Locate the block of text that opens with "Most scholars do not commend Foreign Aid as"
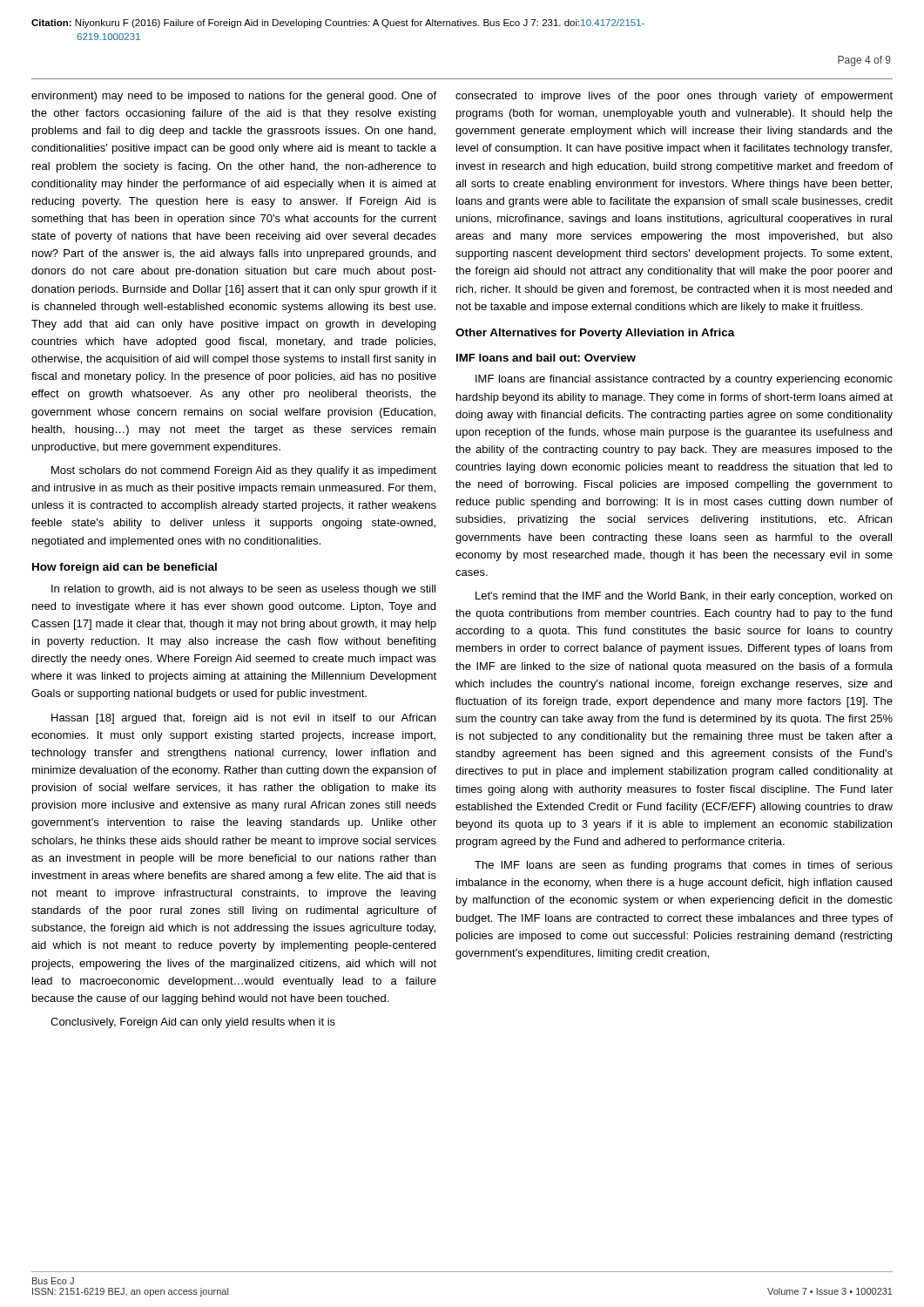 click(x=234, y=506)
